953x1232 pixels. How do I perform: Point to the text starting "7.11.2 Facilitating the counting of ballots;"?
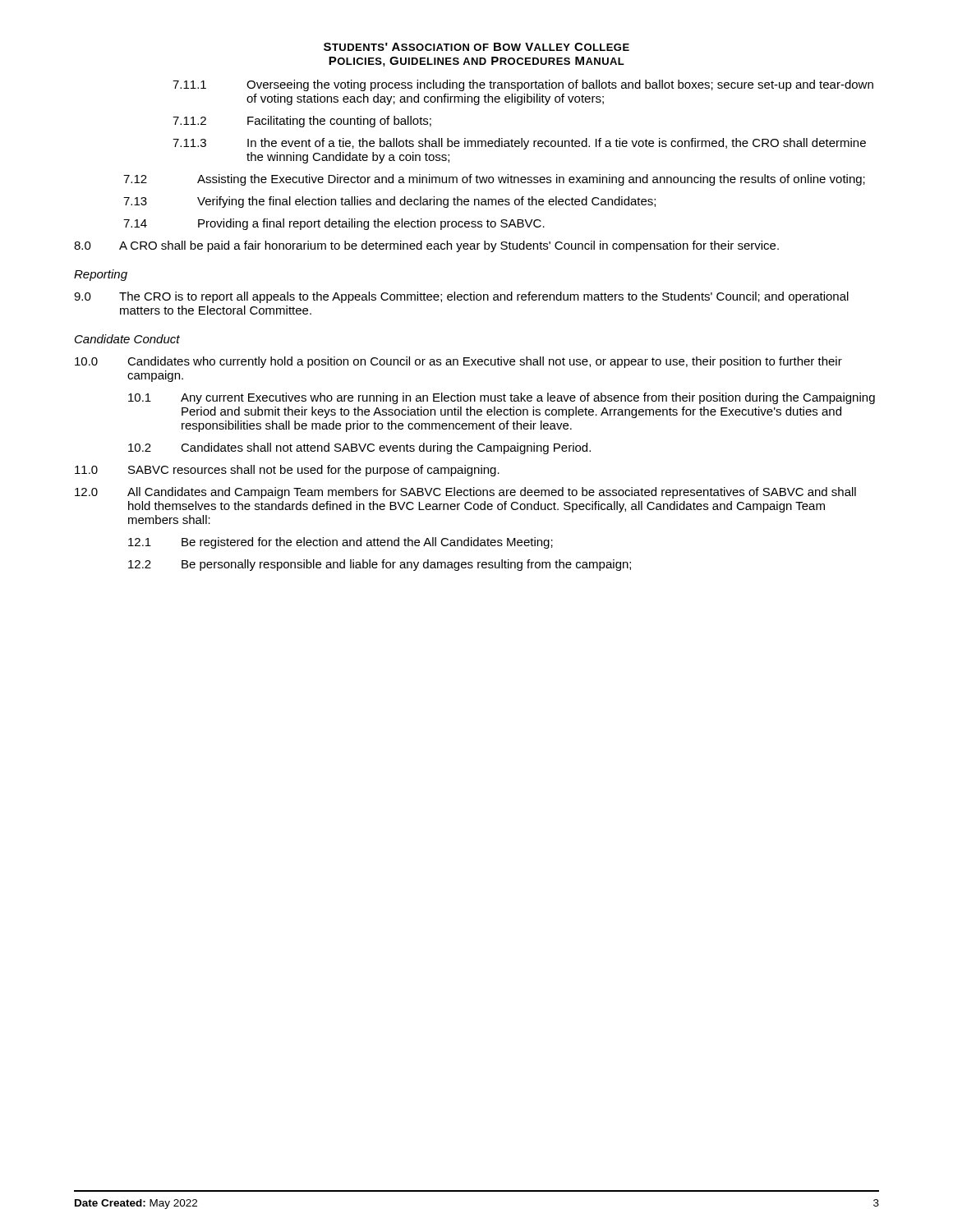pyautogui.click(x=302, y=122)
